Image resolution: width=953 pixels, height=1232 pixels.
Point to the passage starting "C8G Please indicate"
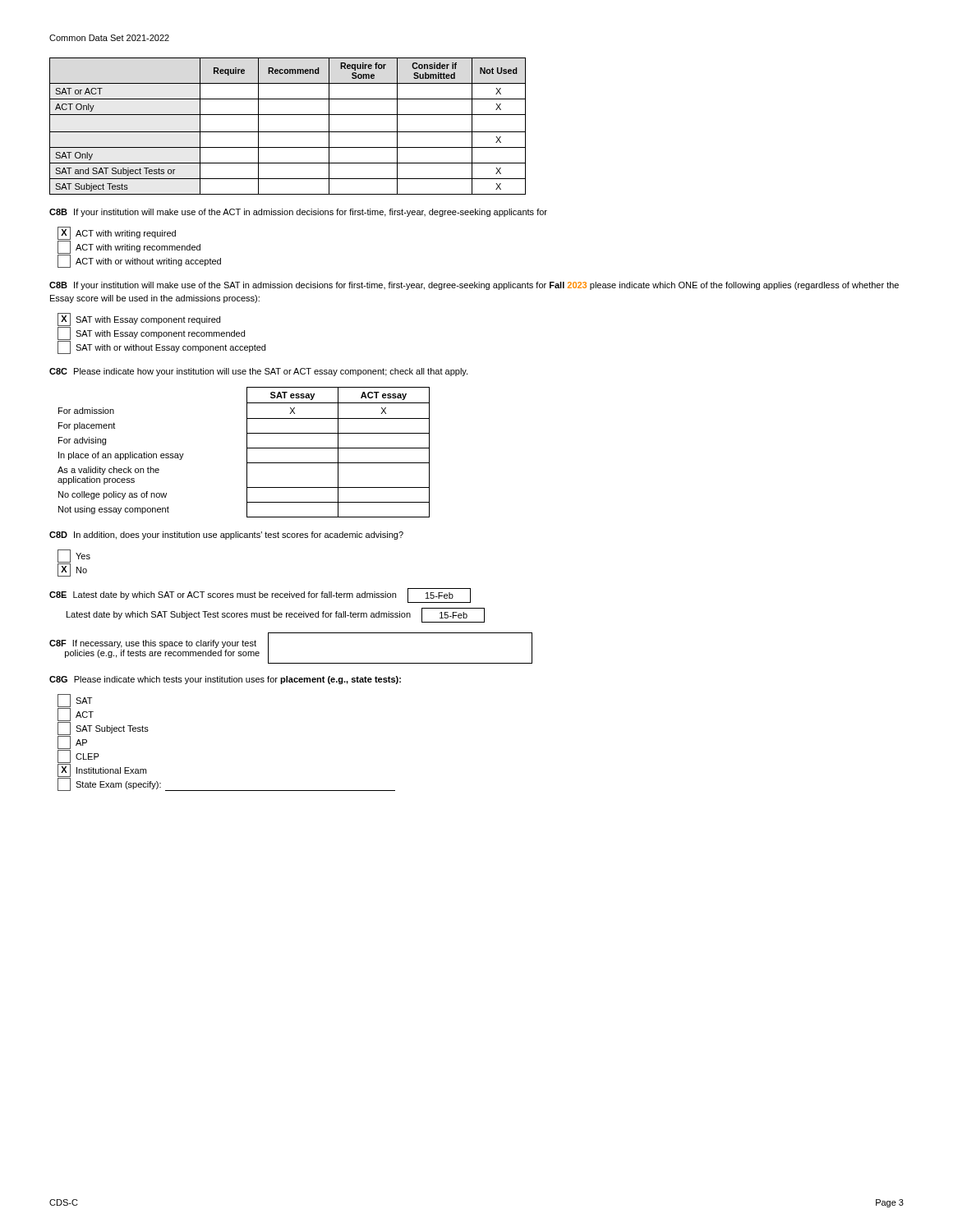point(225,679)
